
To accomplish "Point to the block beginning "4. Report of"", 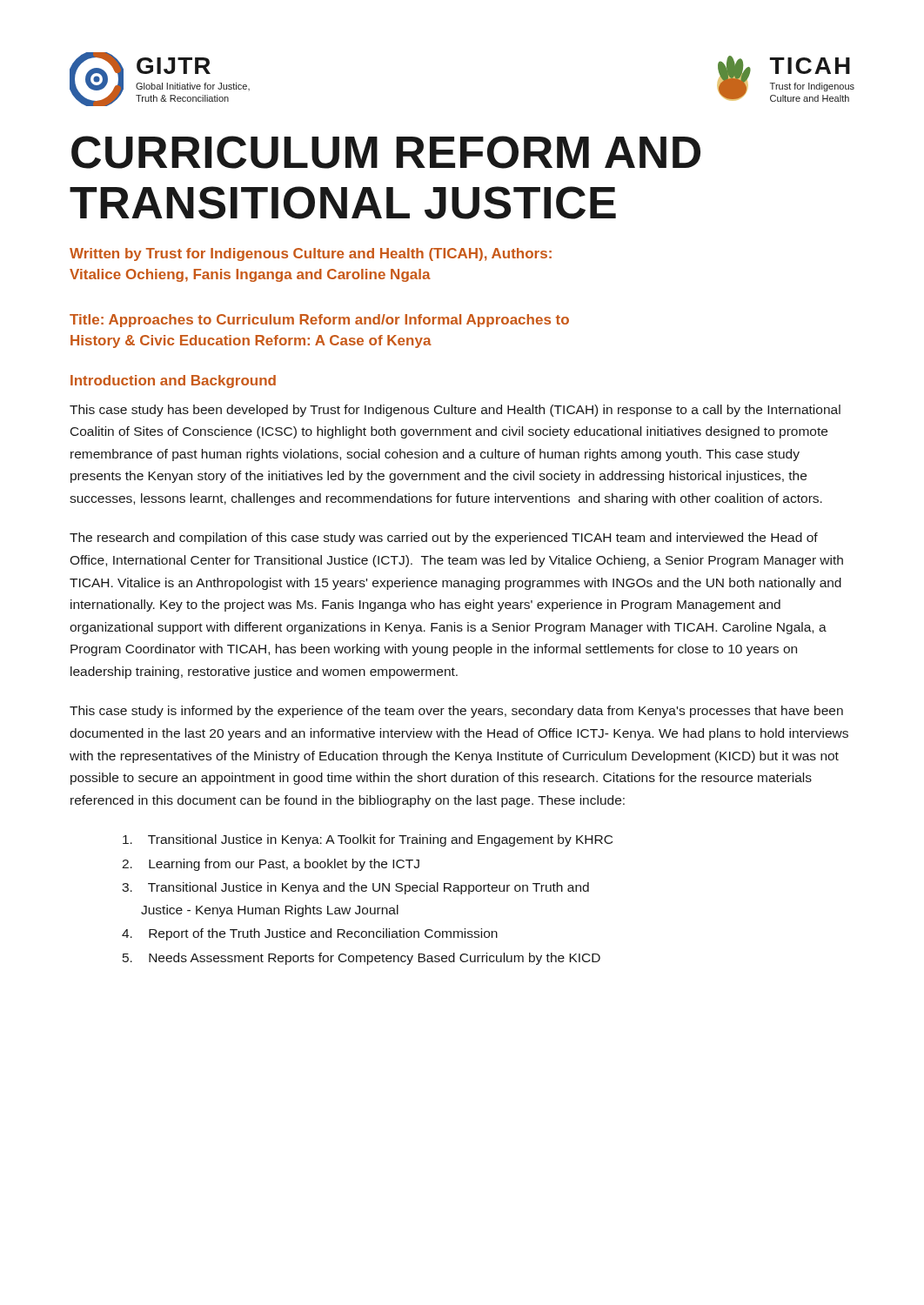I will 310,933.
